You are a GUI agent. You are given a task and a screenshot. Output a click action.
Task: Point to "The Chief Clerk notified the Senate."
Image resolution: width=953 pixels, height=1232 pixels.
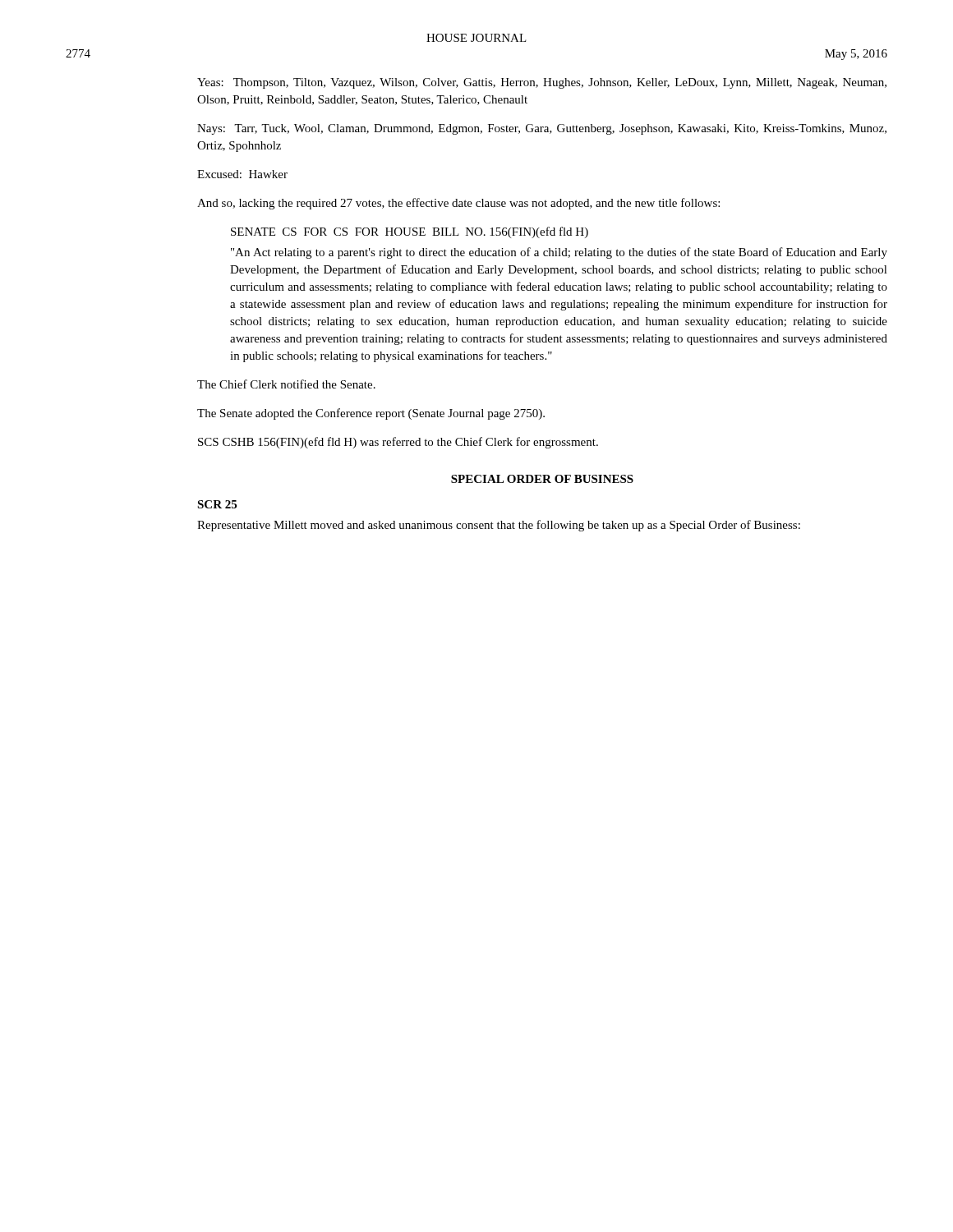(x=286, y=384)
